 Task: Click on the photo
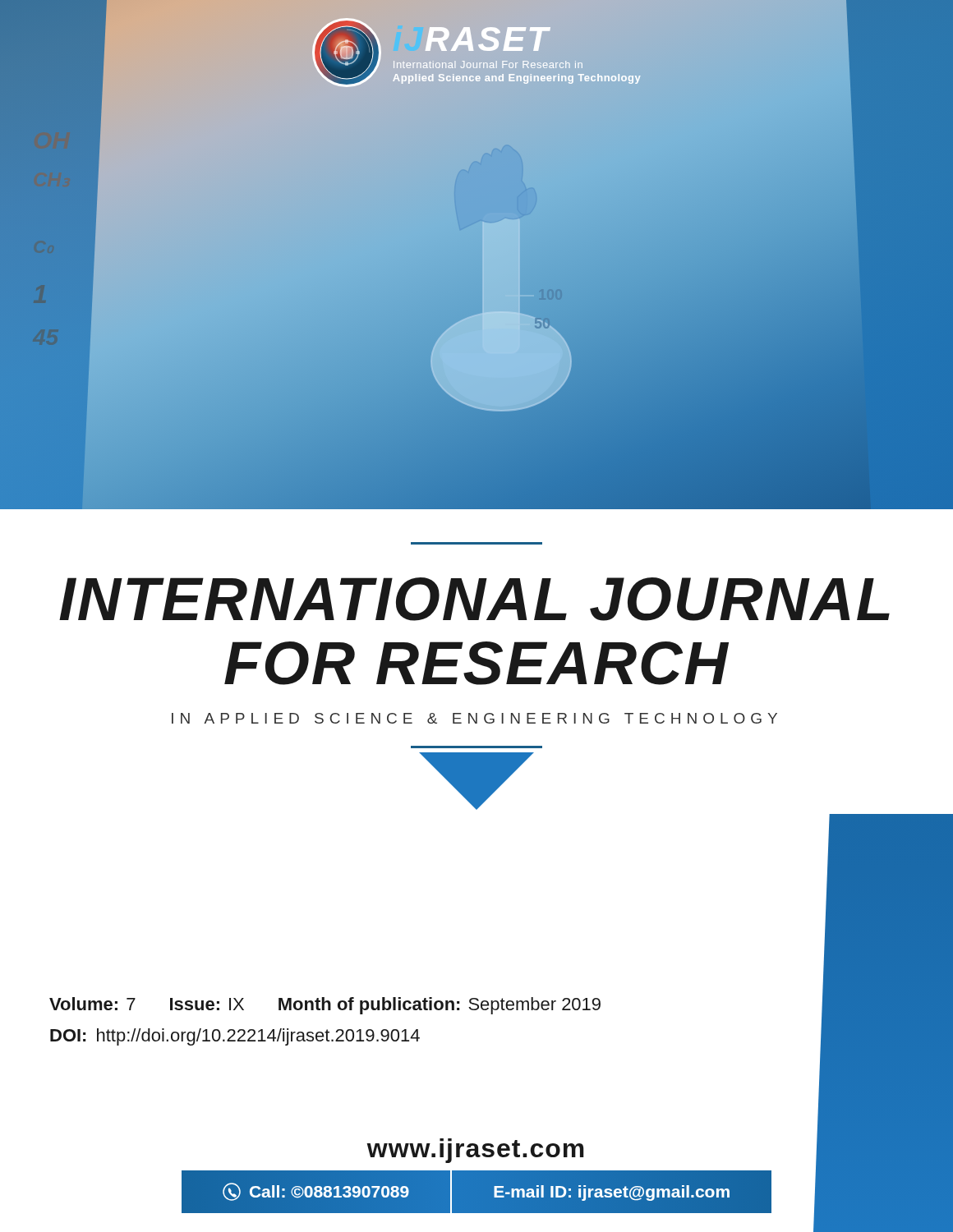(476, 255)
